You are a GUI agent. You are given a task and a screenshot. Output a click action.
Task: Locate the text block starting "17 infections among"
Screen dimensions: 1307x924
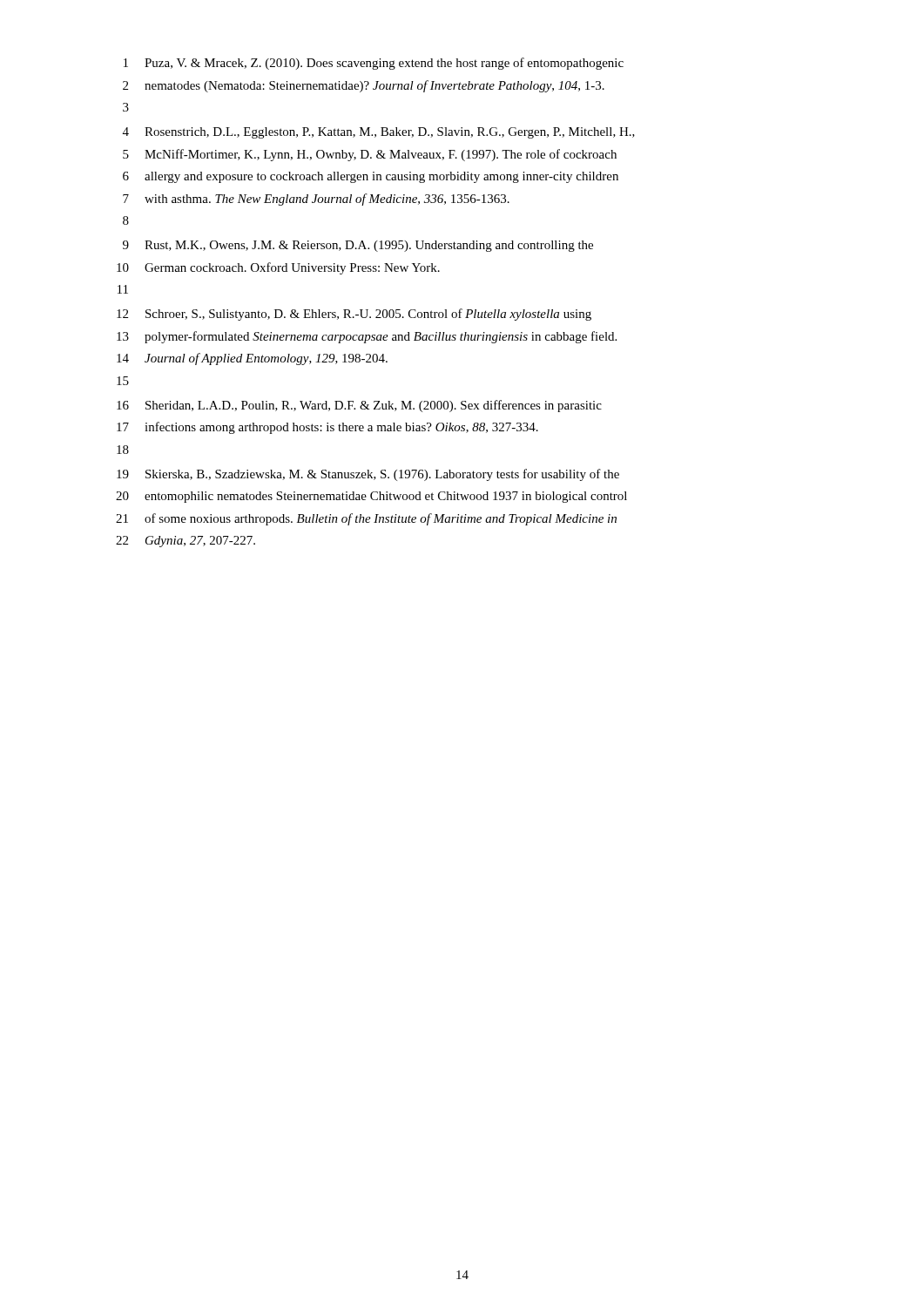471,428
